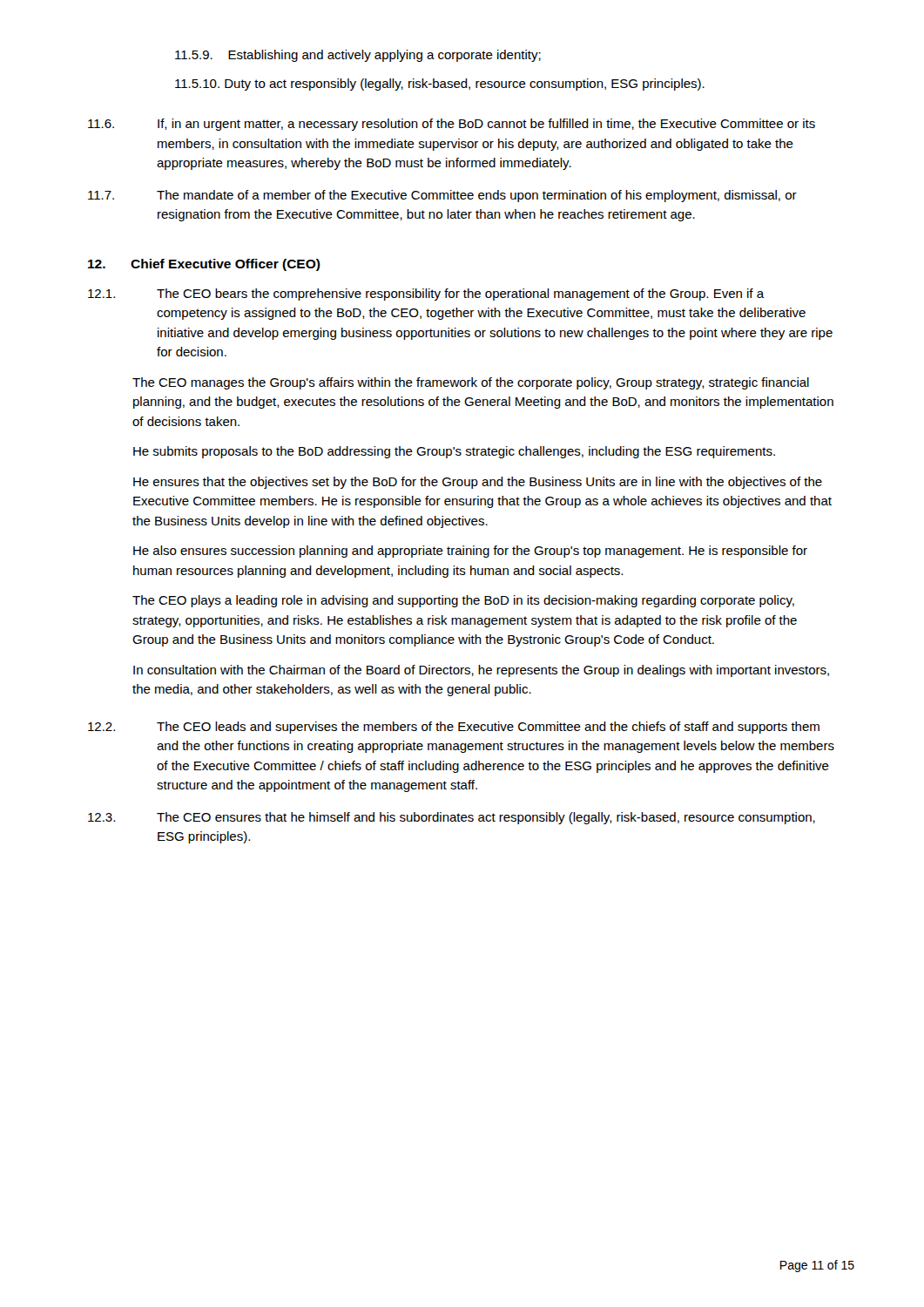Click on the list item that reads "12.1. The CEO bears the"
The width and height of the screenshot is (924, 1307).
[x=462, y=323]
